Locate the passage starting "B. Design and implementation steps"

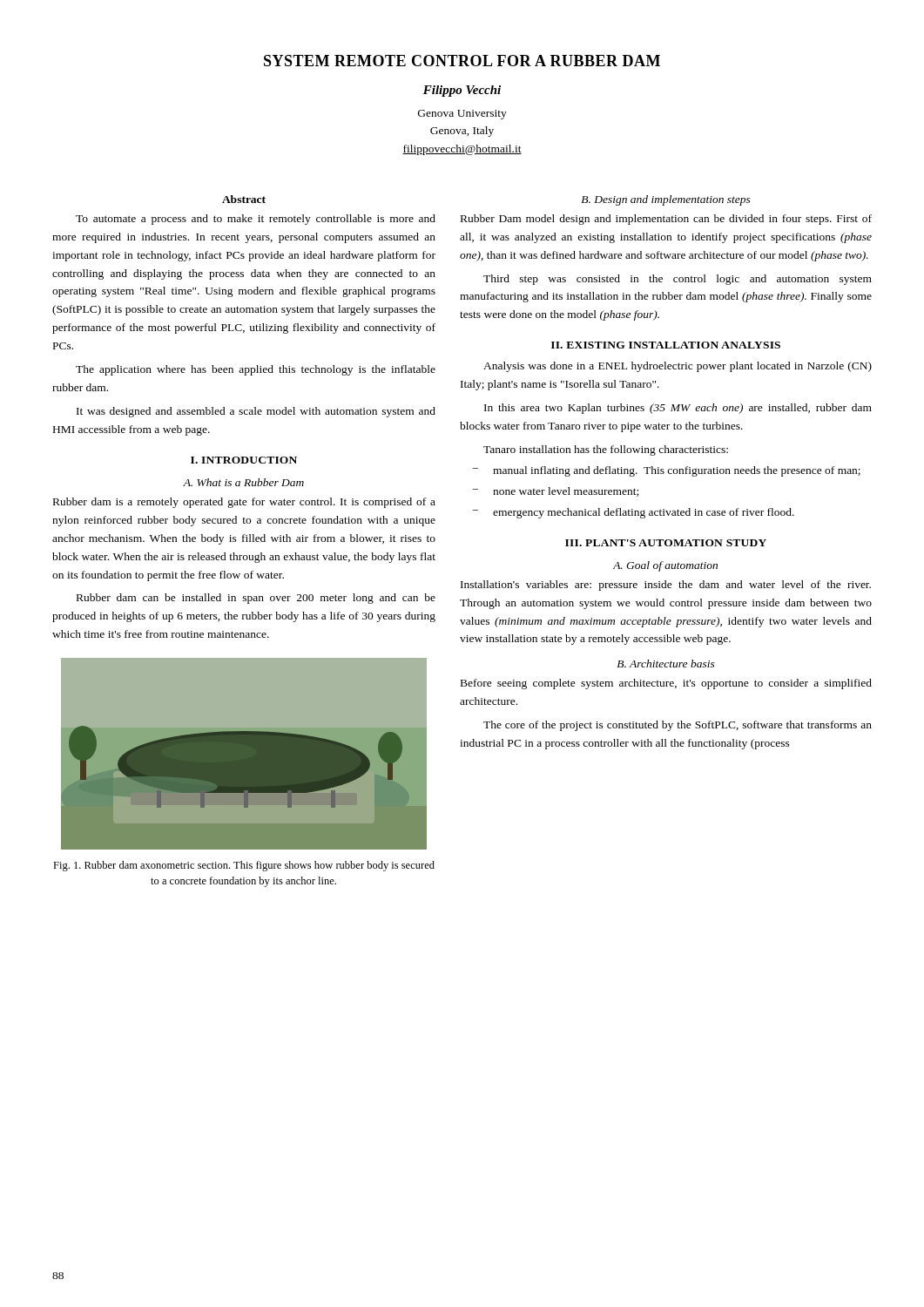(666, 199)
